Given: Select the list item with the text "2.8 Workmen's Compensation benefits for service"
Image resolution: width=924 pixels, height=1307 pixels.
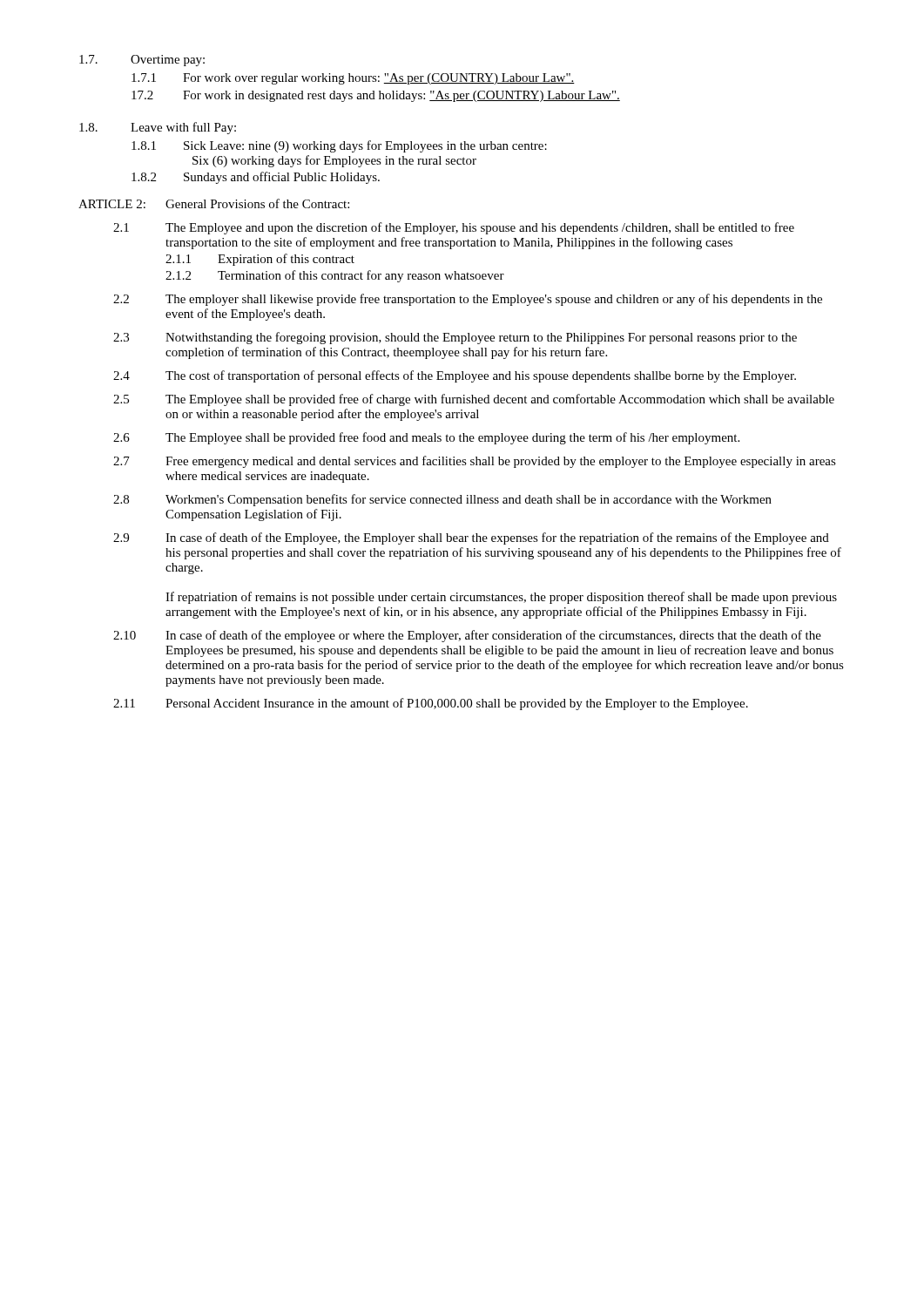Looking at the screenshot, I should pos(479,507).
